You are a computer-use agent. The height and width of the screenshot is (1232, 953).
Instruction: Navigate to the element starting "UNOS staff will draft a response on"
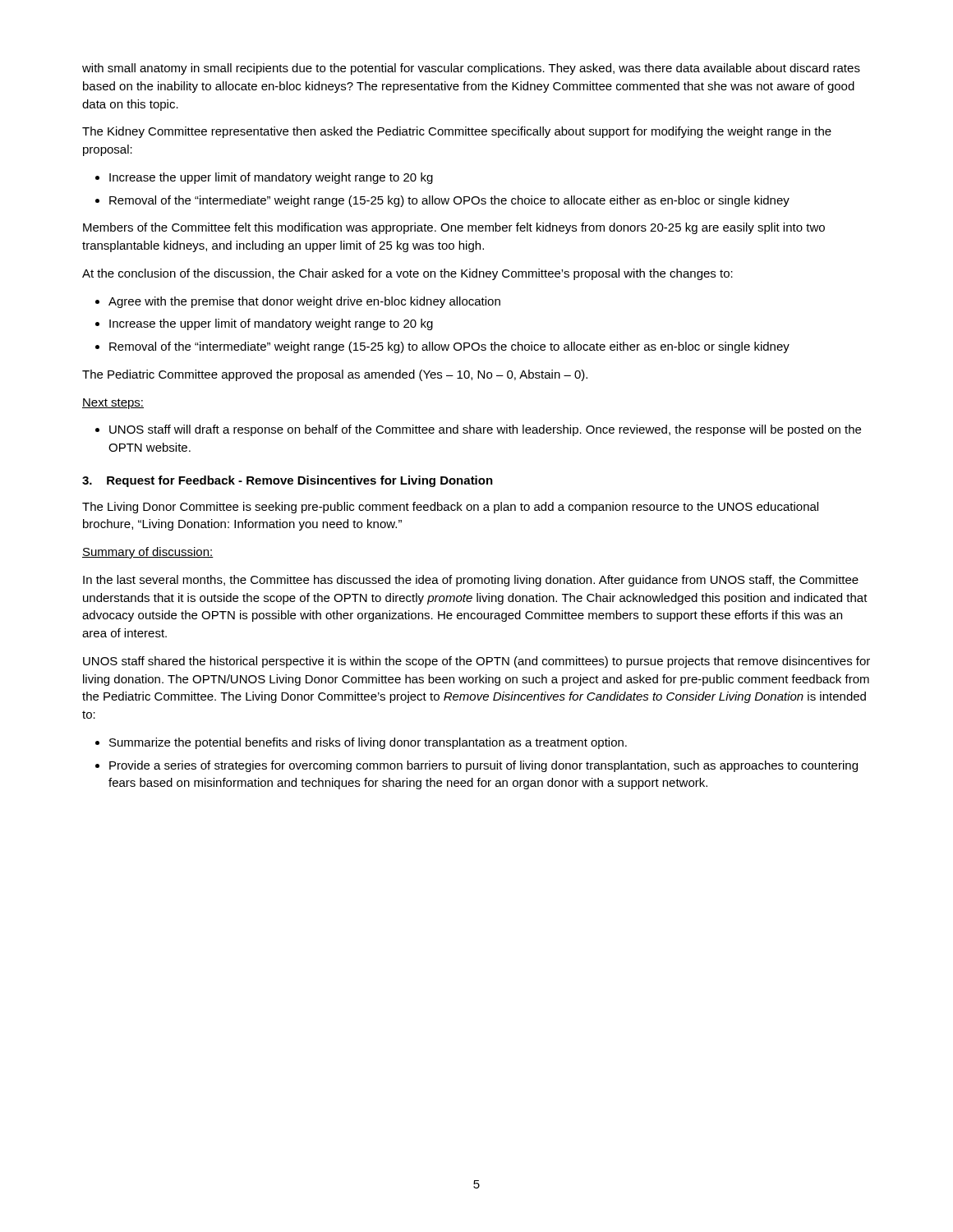490,439
